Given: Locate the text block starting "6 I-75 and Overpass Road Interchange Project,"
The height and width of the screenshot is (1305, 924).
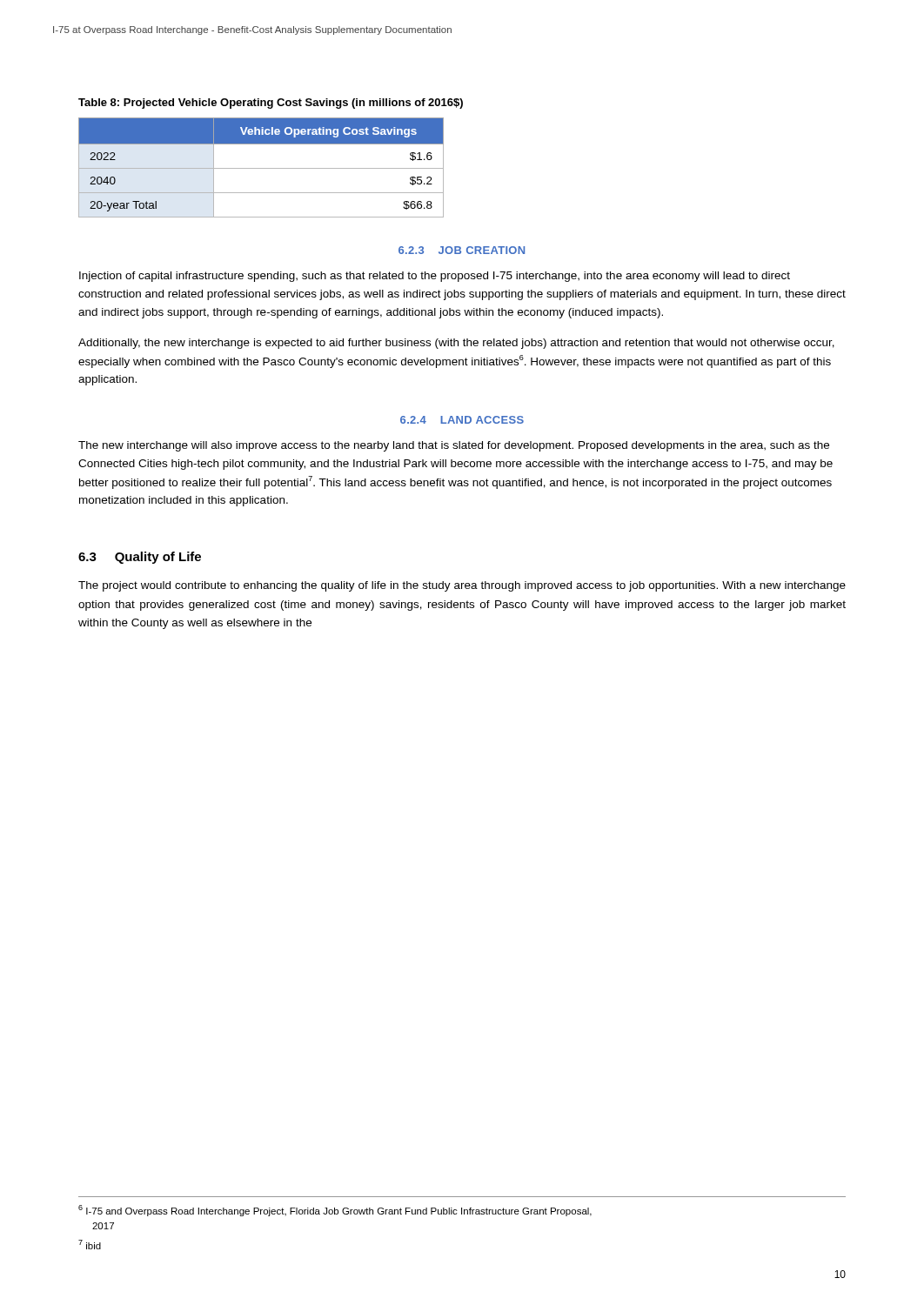Looking at the screenshot, I should (x=335, y=1217).
